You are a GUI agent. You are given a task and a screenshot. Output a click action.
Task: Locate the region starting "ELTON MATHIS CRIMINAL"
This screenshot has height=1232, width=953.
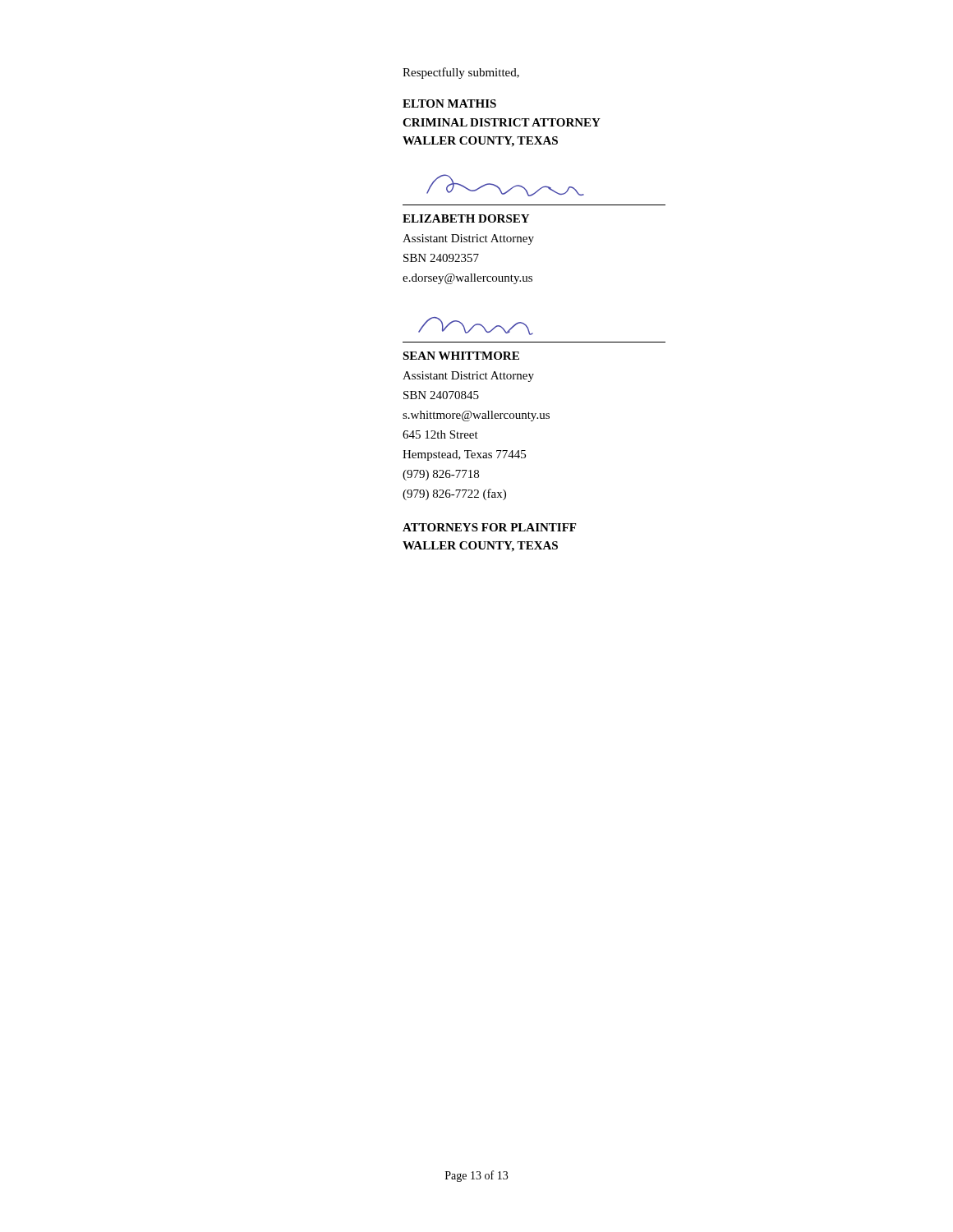point(502,122)
